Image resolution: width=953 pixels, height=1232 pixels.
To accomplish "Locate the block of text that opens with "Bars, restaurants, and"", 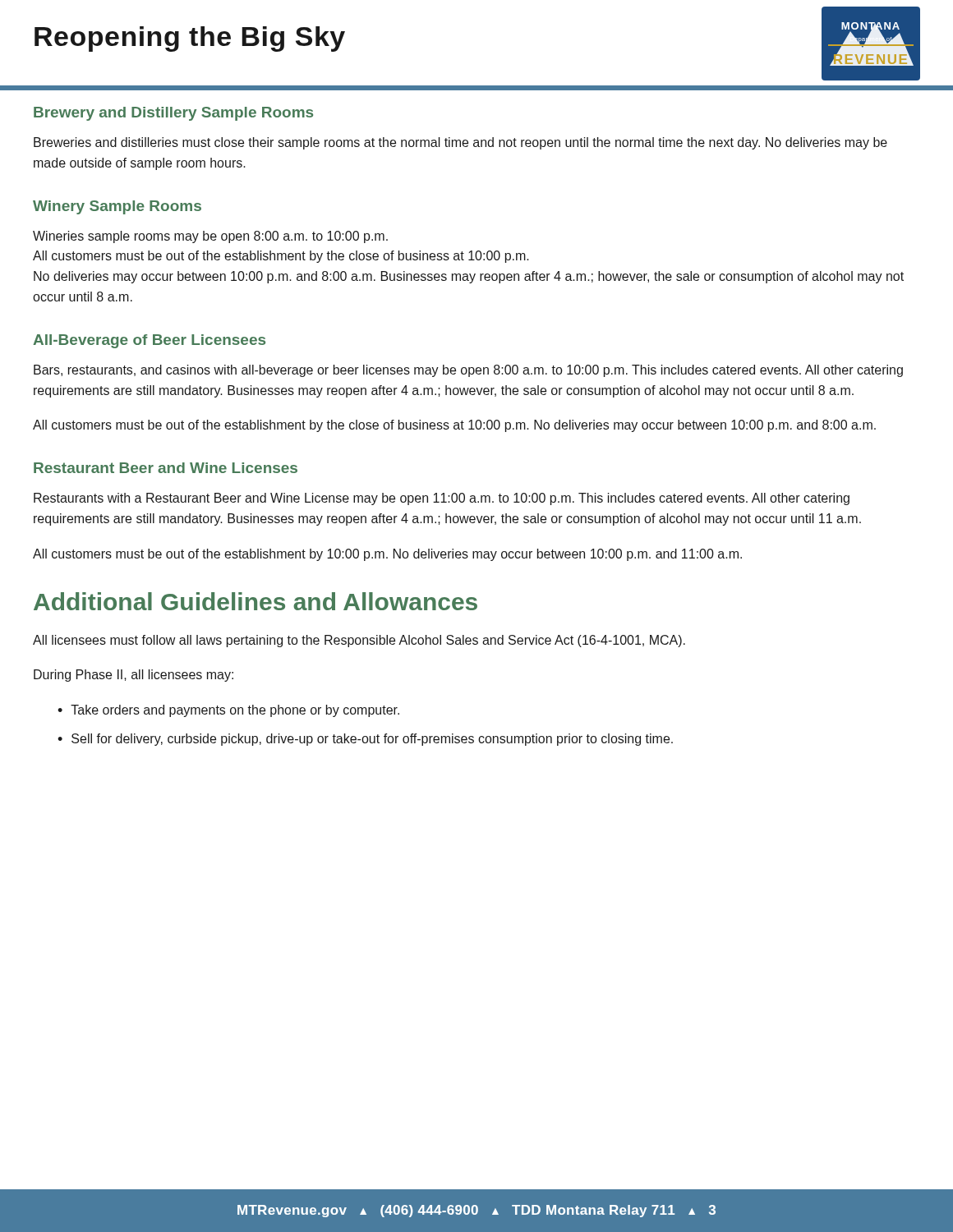I will tap(468, 380).
